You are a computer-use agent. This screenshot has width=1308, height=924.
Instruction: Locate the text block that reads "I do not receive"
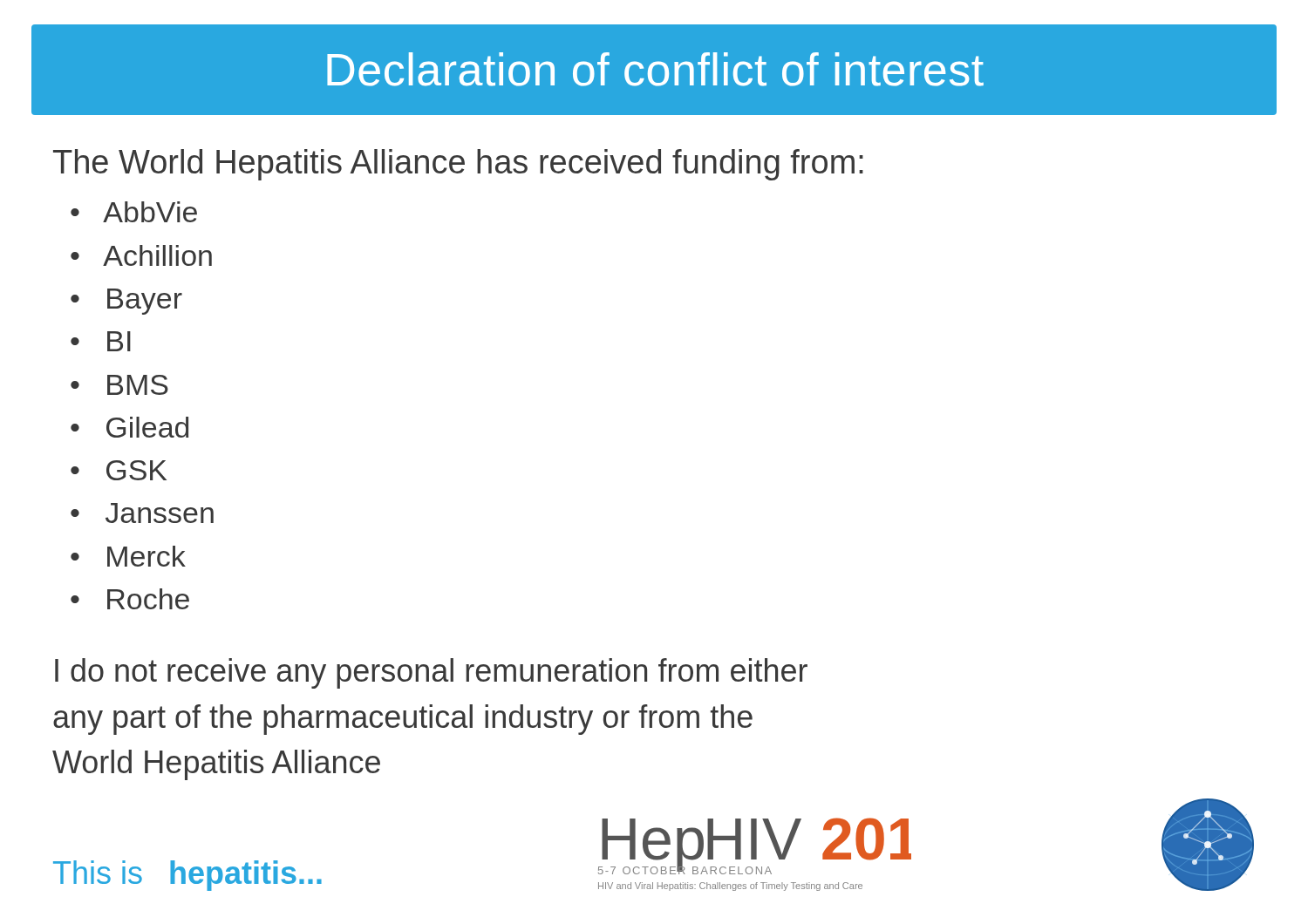430,717
